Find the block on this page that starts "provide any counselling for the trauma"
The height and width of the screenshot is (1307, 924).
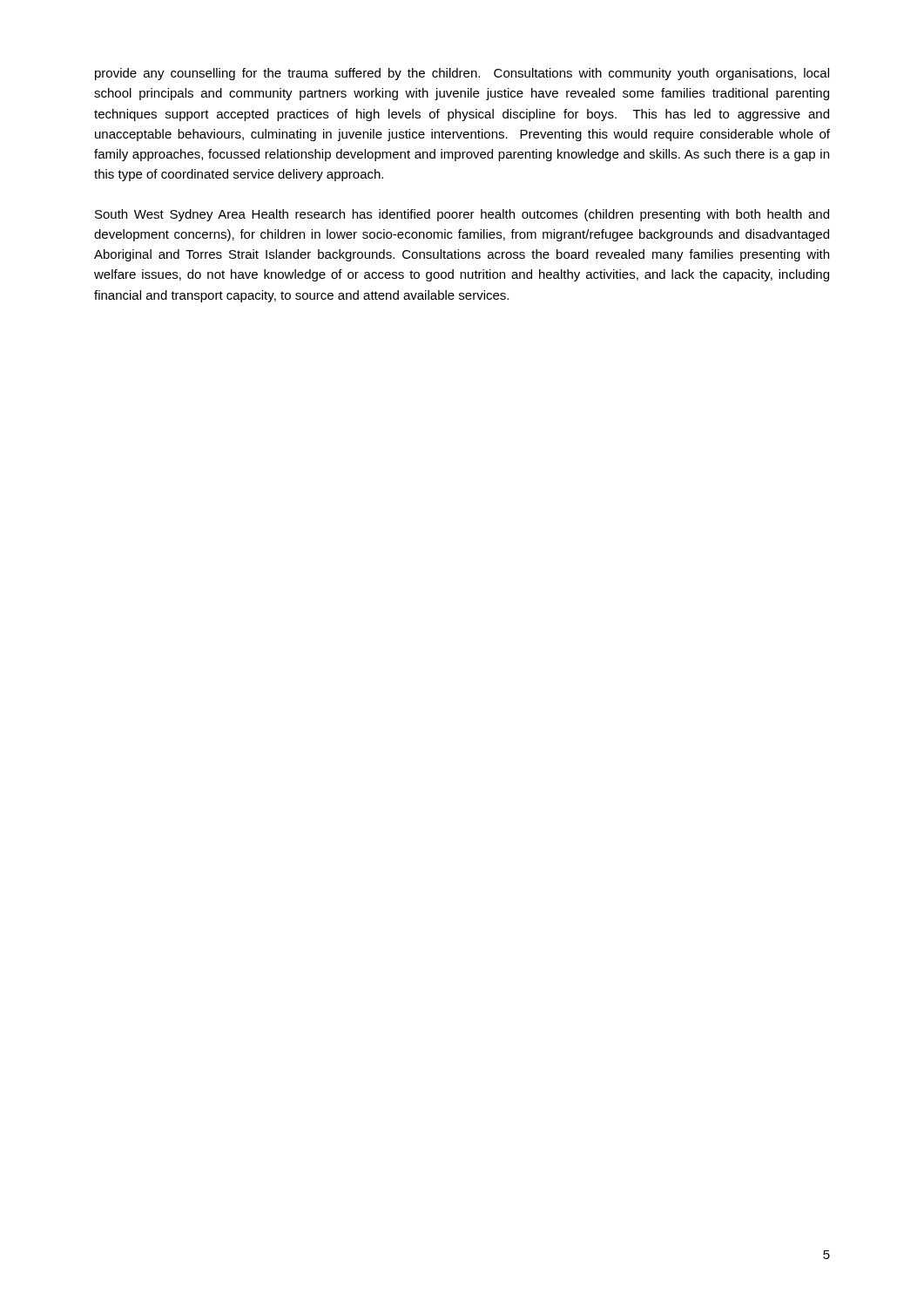click(462, 123)
